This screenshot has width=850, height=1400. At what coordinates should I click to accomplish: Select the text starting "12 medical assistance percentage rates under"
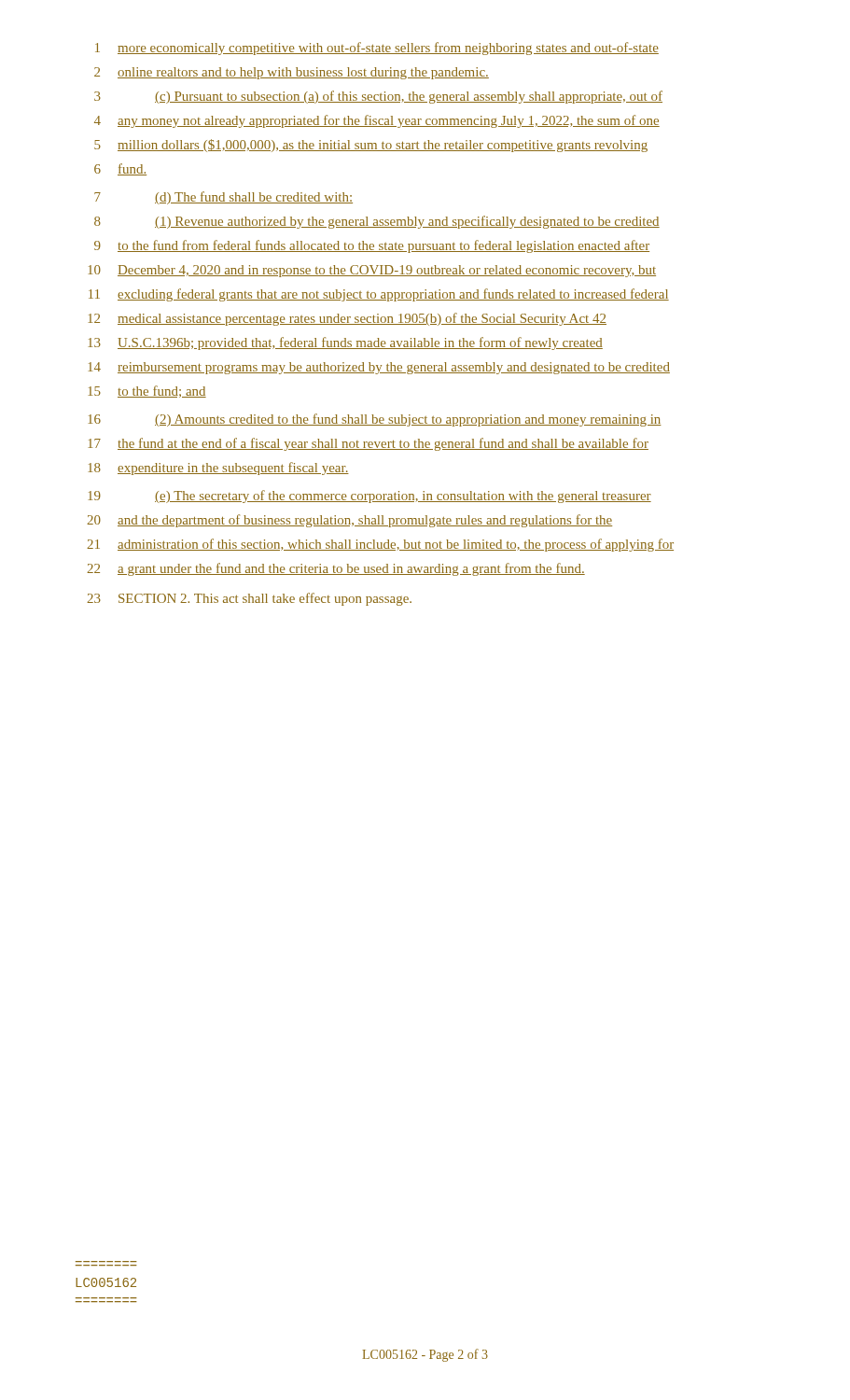pos(434,319)
